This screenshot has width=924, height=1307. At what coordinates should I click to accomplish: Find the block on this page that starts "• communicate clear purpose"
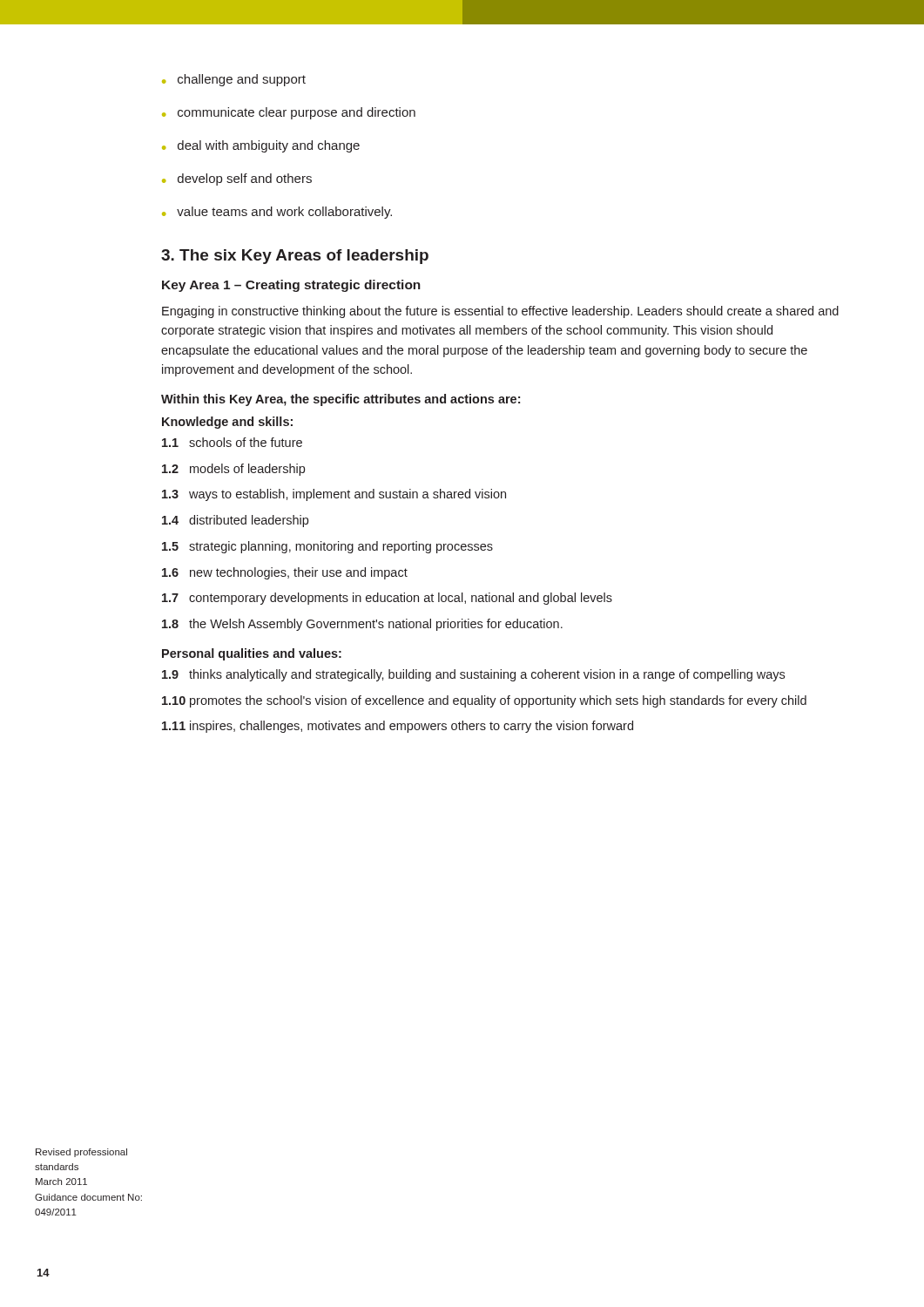click(289, 115)
